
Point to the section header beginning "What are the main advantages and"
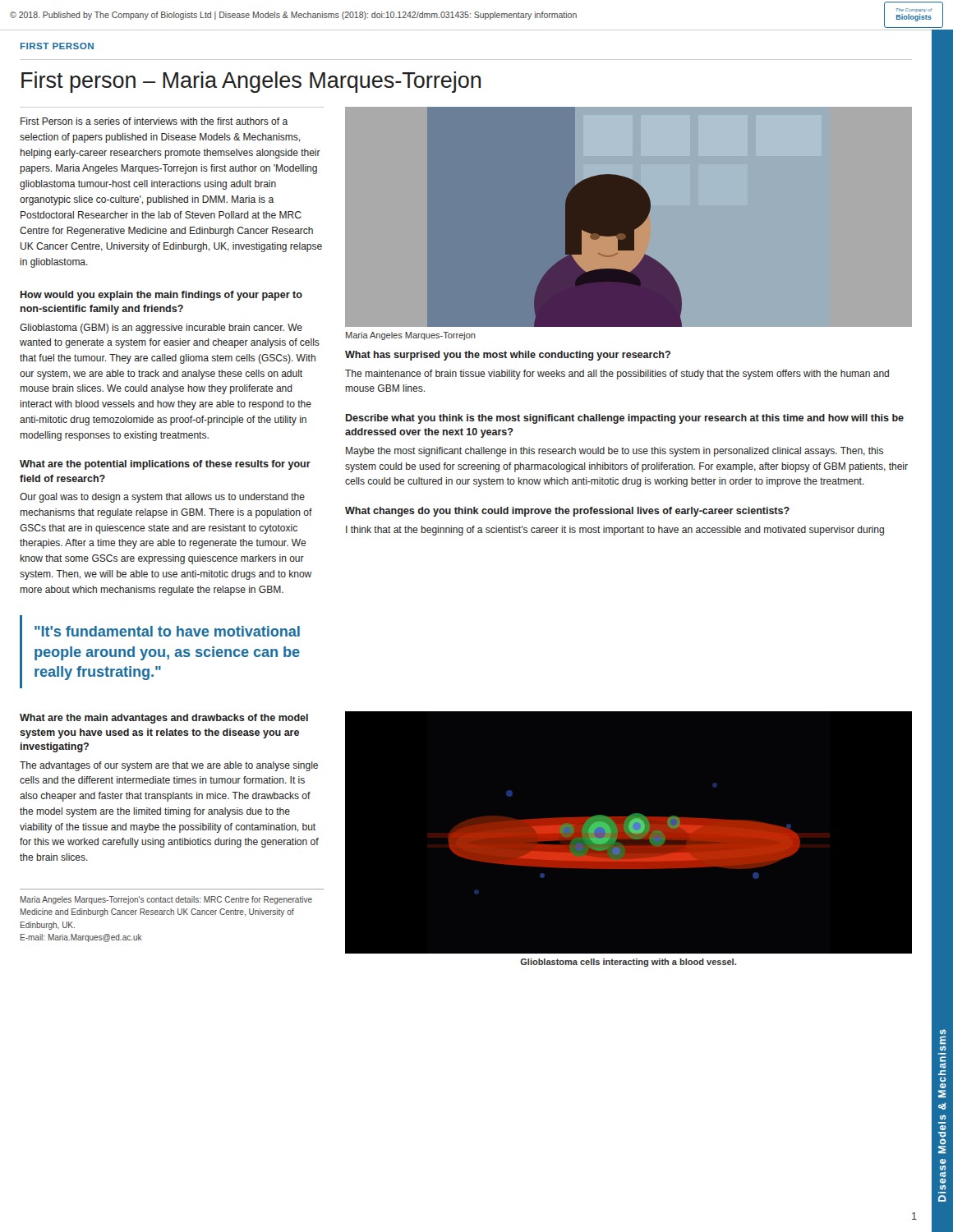pos(164,732)
